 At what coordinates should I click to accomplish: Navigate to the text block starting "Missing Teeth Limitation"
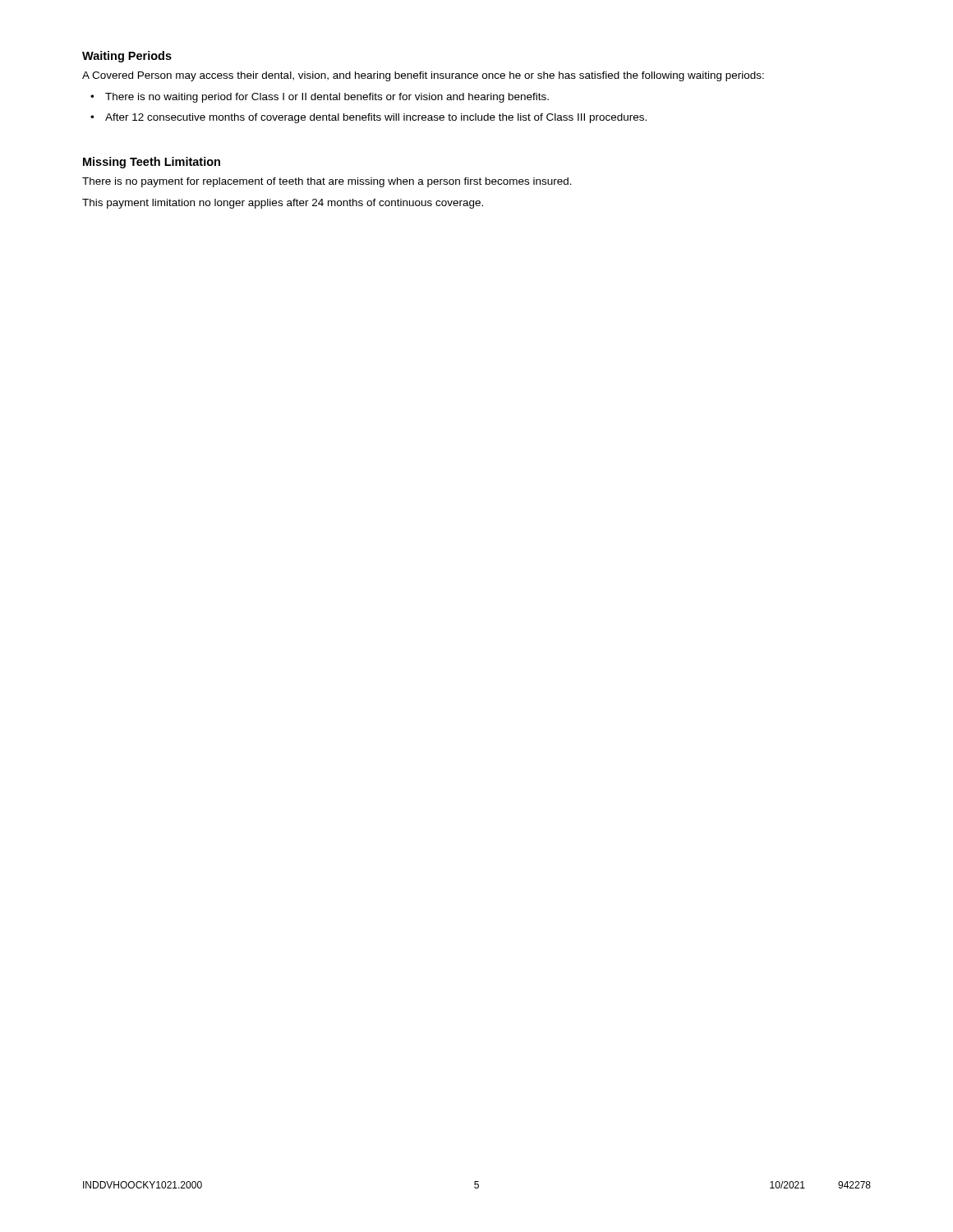tap(152, 162)
